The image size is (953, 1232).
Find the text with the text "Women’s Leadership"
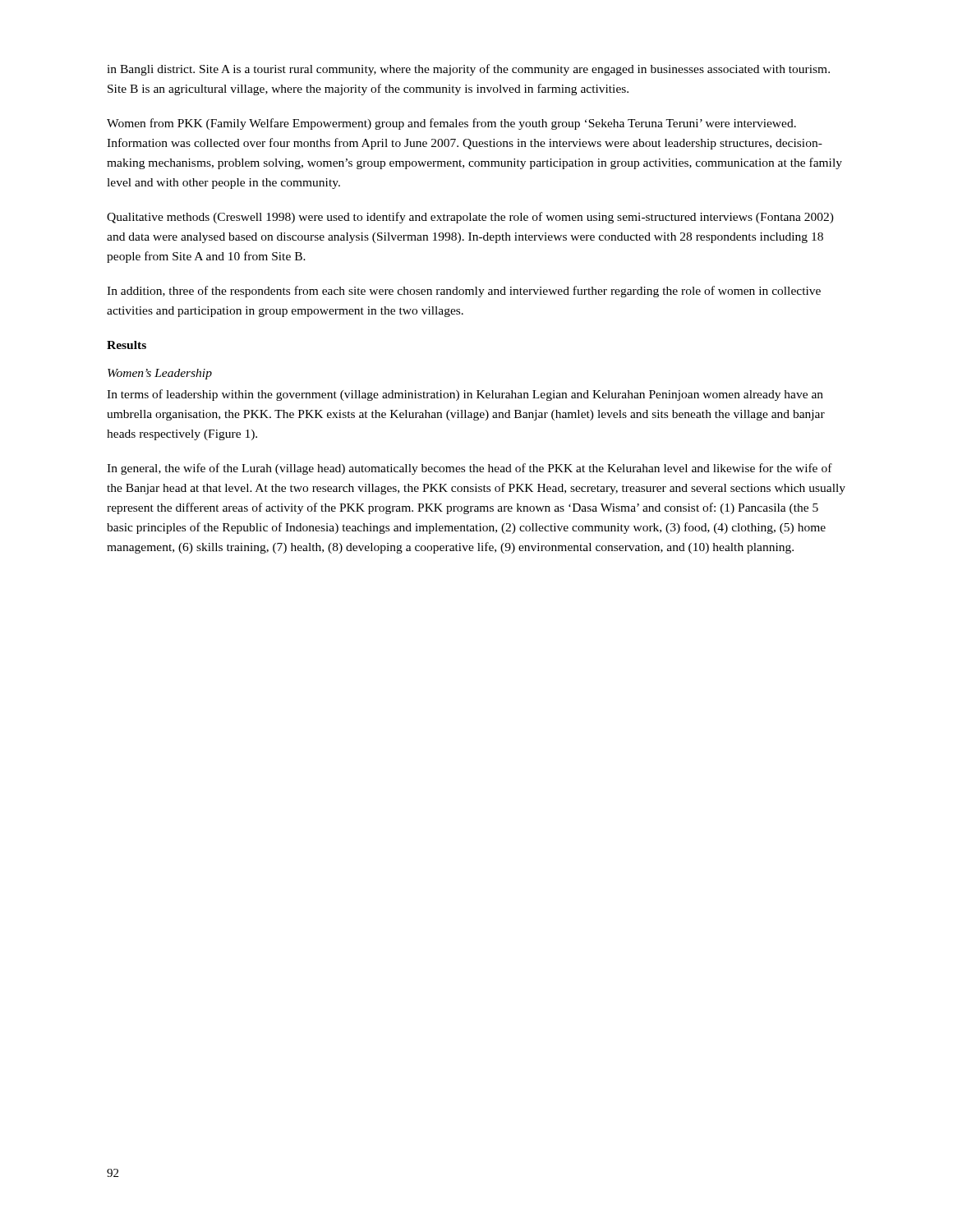(159, 373)
